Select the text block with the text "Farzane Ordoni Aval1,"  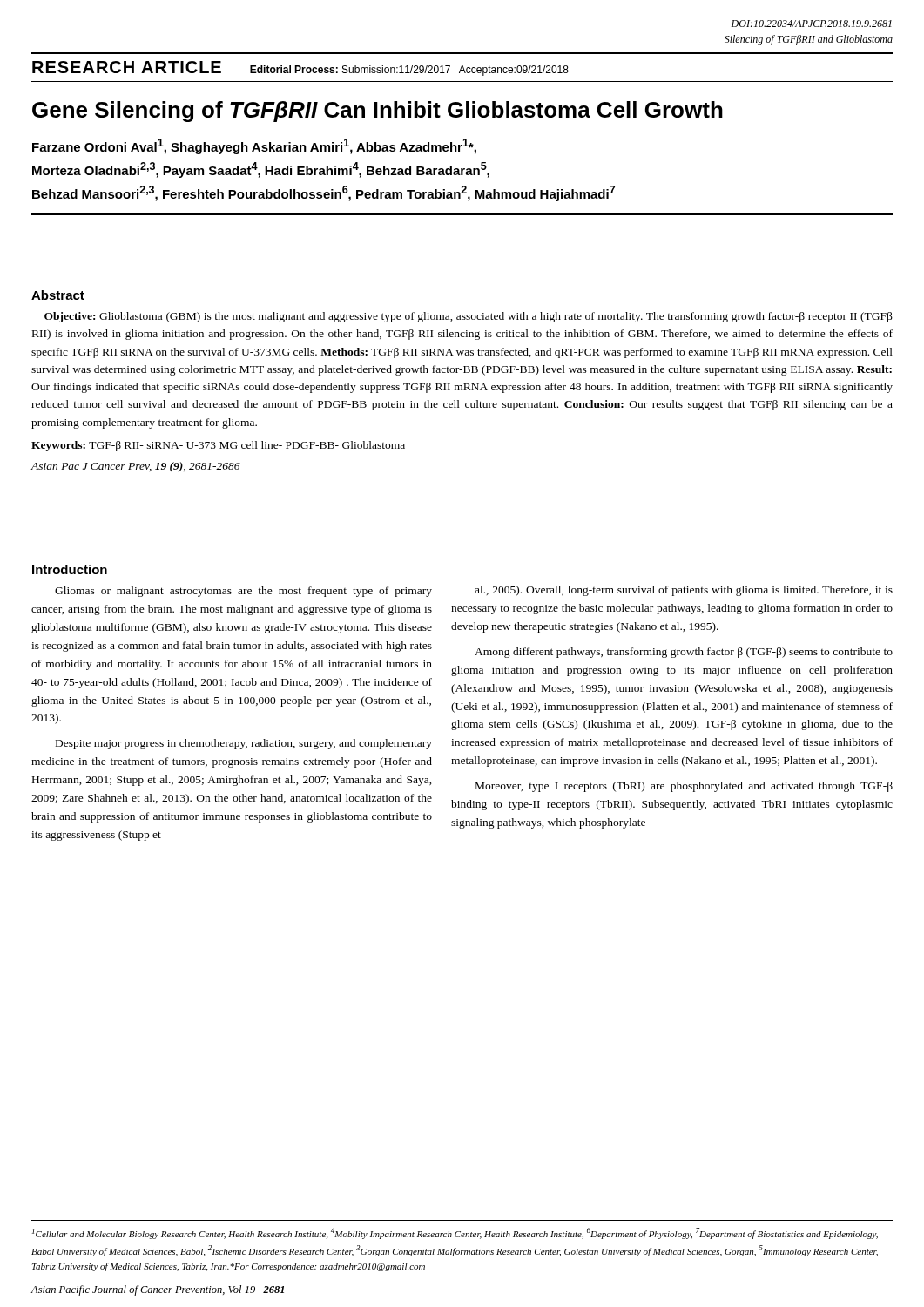(x=323, y=169)
